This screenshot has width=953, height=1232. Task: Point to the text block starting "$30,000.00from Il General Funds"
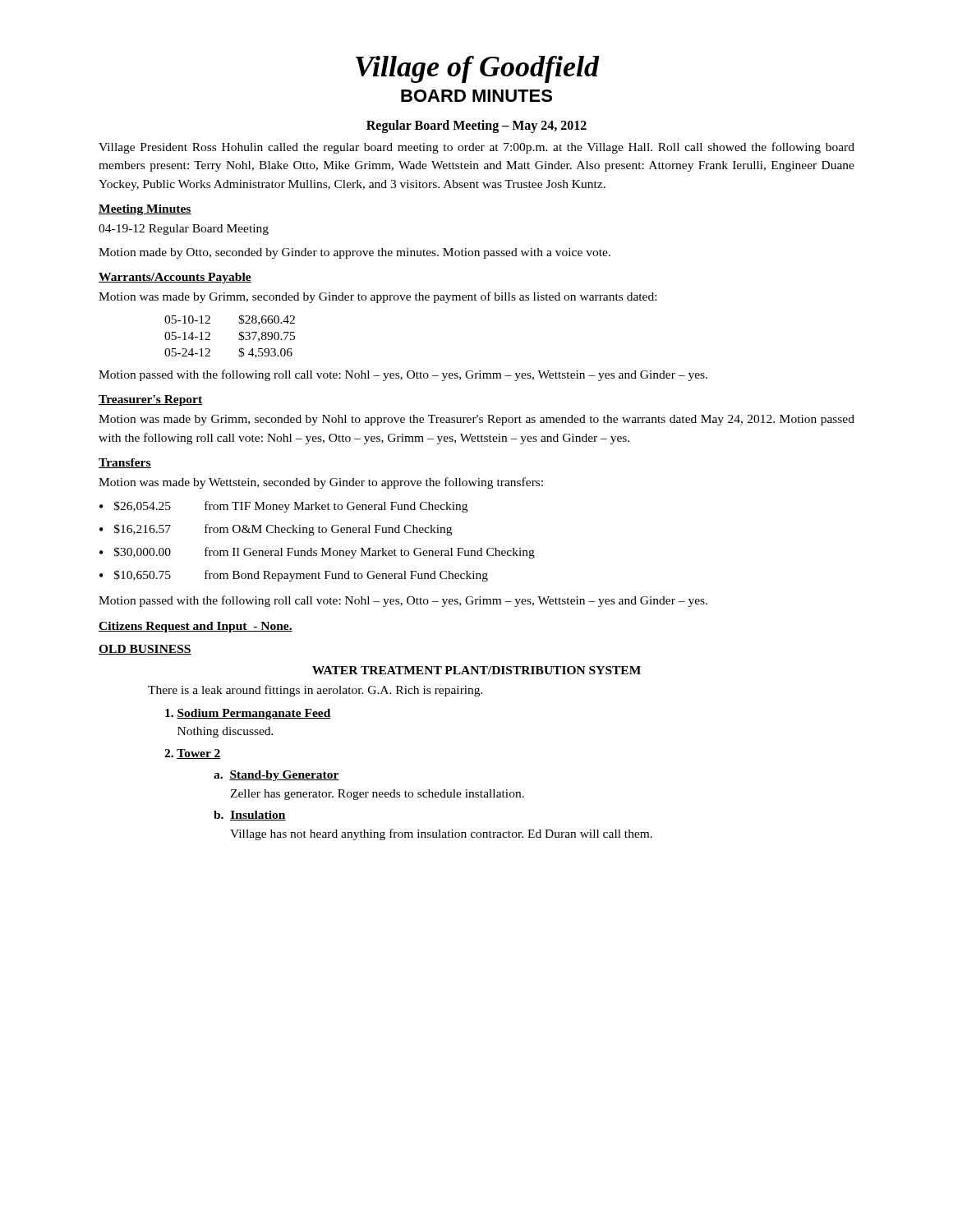(x=324, y=552)
